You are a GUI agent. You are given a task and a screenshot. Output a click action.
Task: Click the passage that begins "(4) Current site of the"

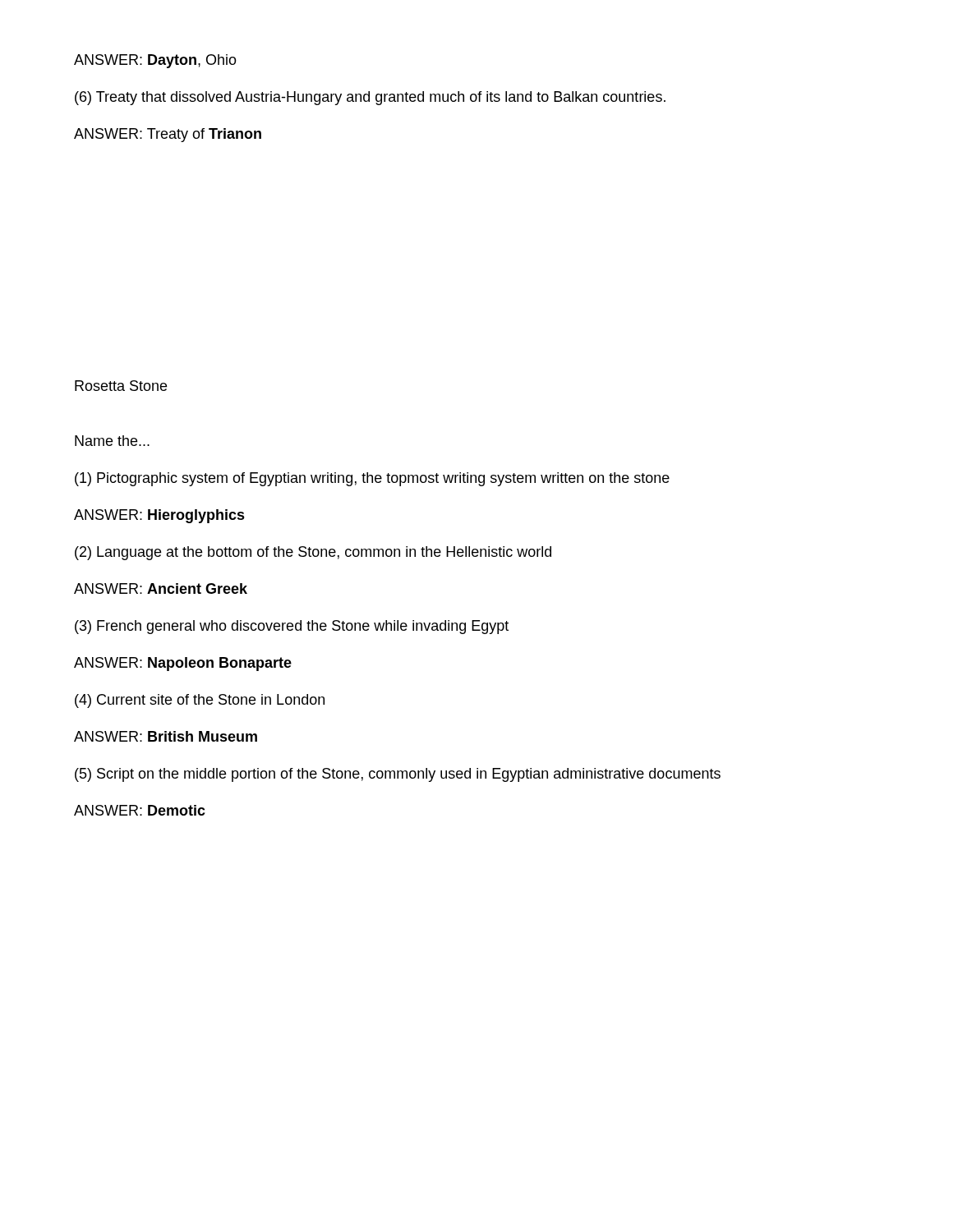200,700
